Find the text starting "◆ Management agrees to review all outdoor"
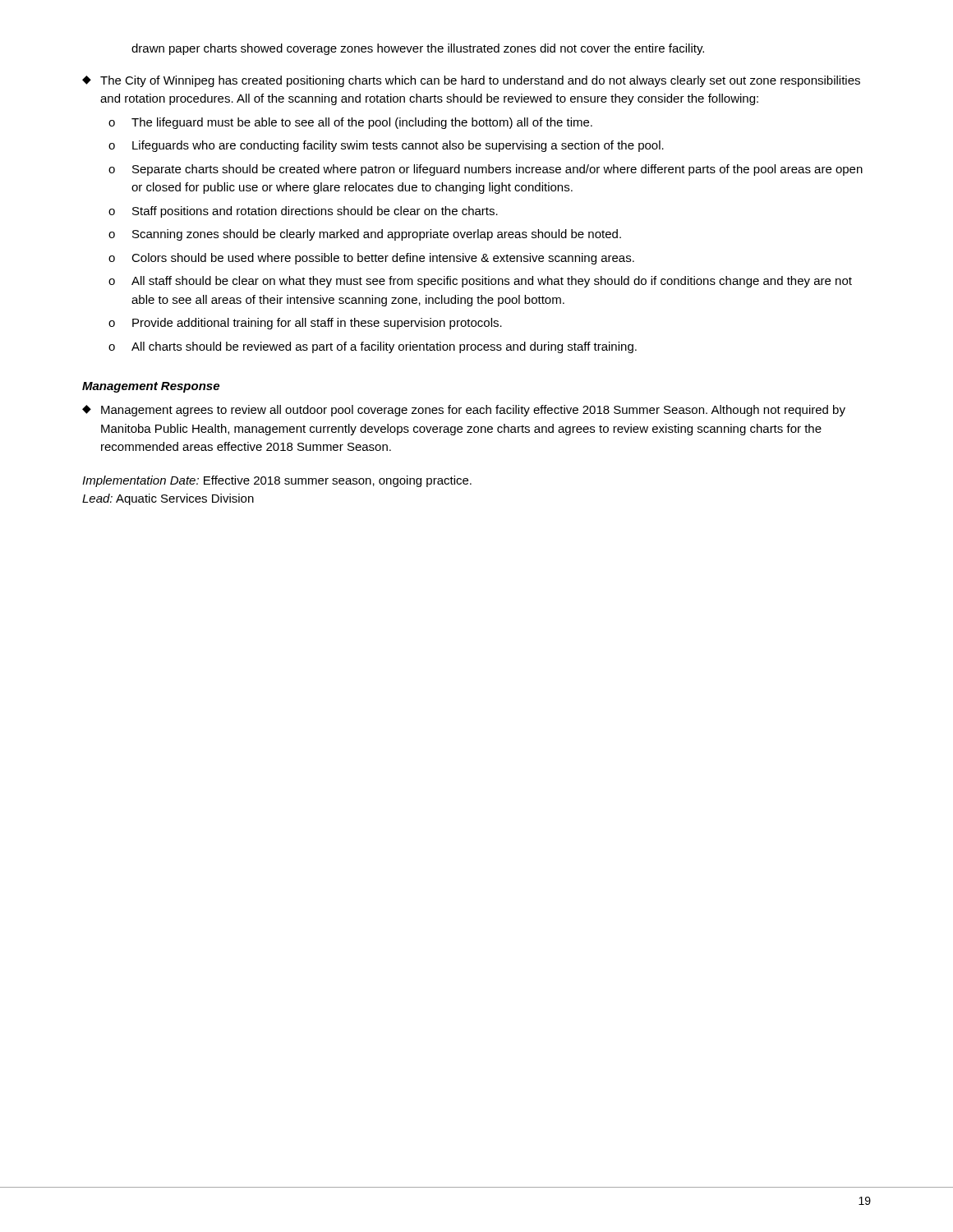This screenshot has height=1232, width=953. tap(476, 428)
